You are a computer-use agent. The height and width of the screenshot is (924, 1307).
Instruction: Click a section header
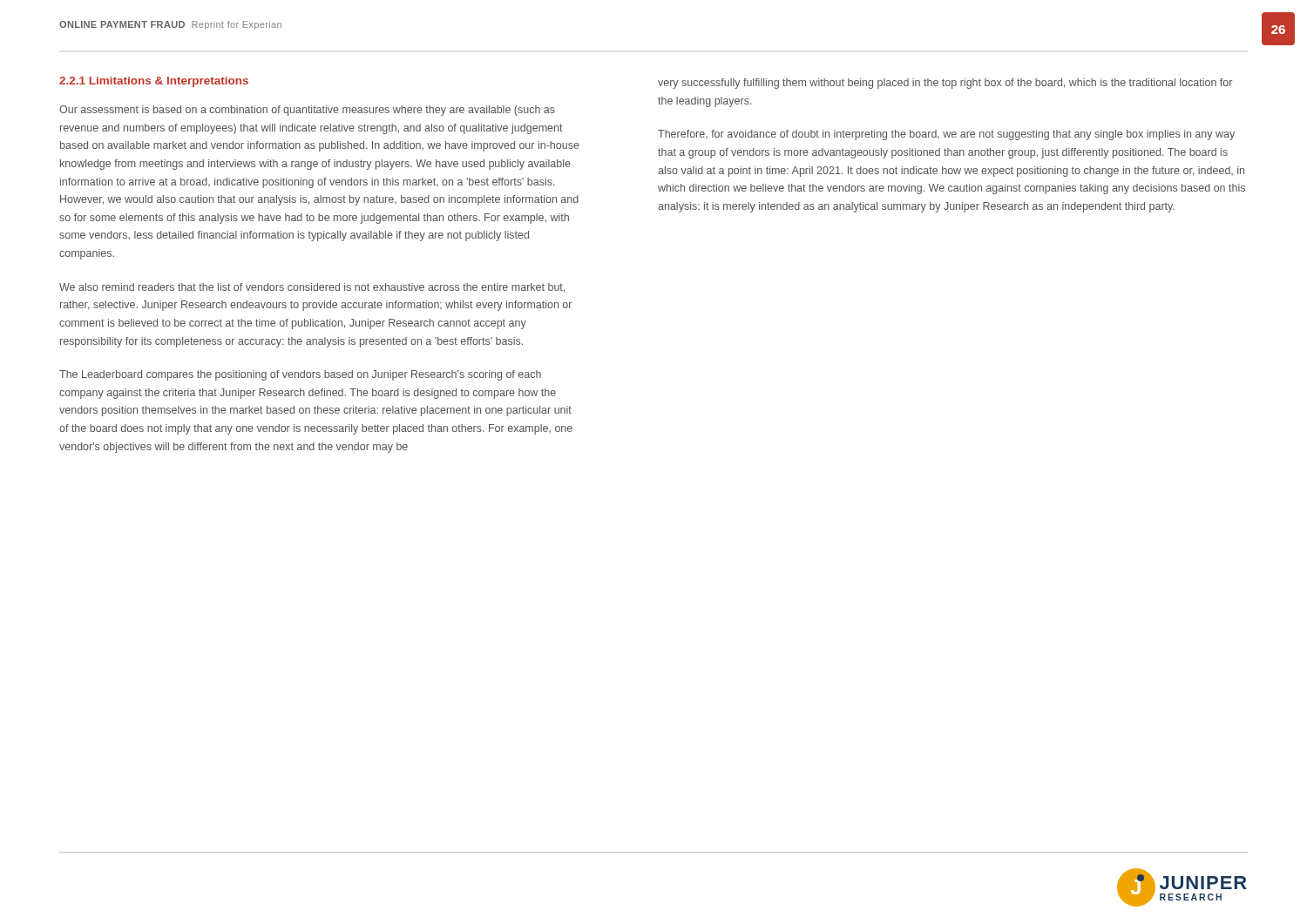point(154,81)
